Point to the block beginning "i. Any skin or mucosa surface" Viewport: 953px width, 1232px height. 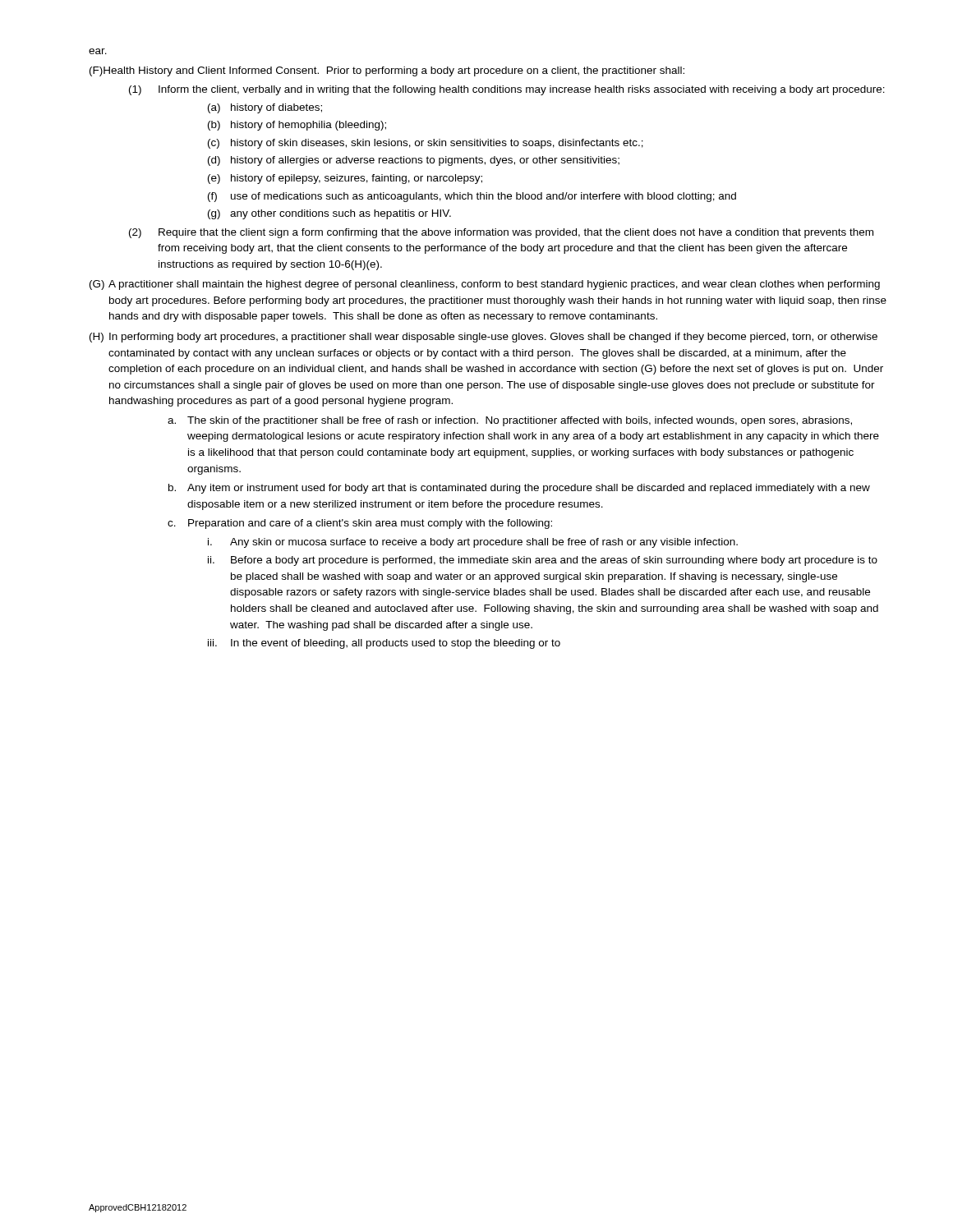pos(547,542)
